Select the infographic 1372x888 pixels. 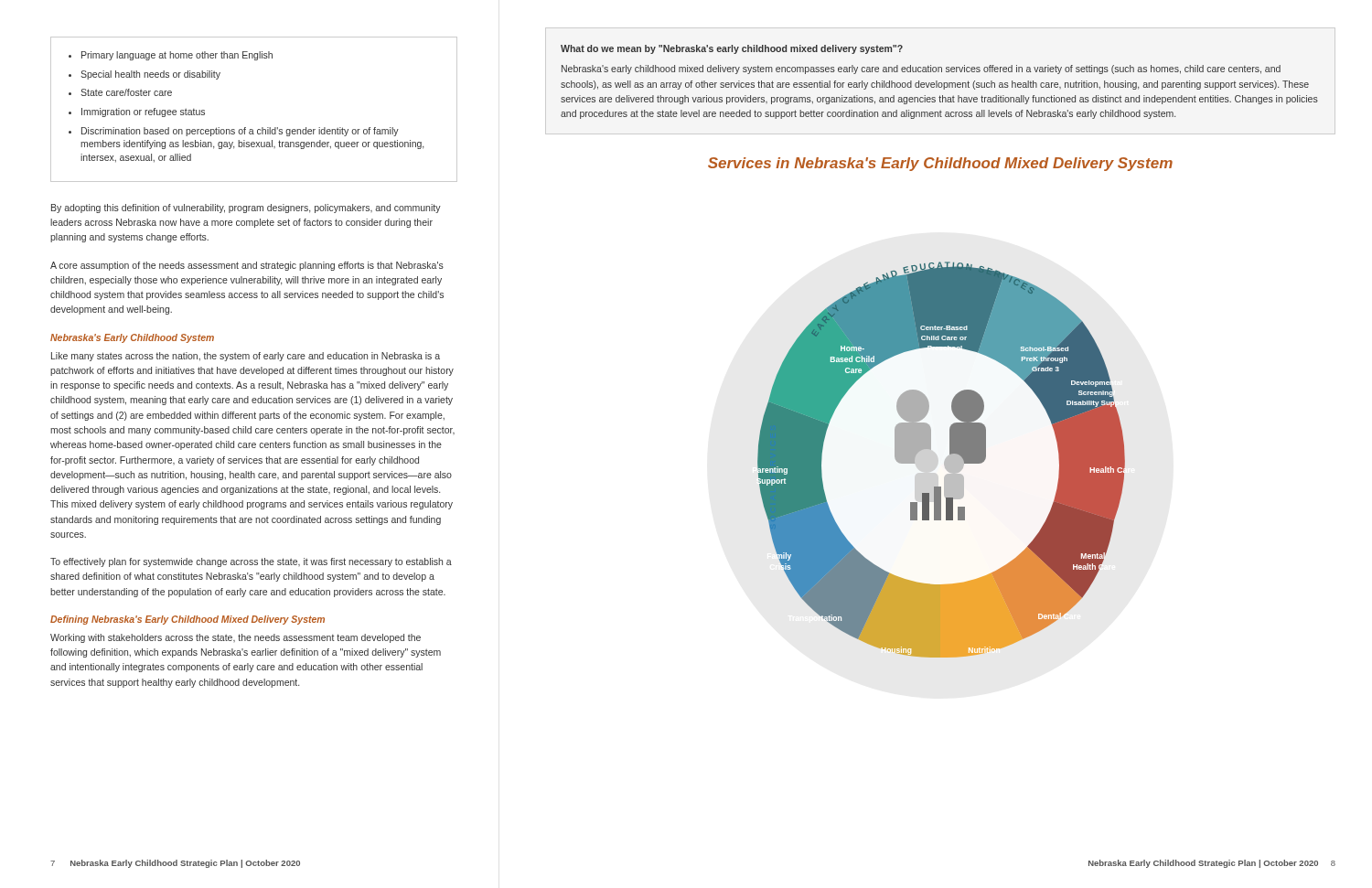click(940, 457)
